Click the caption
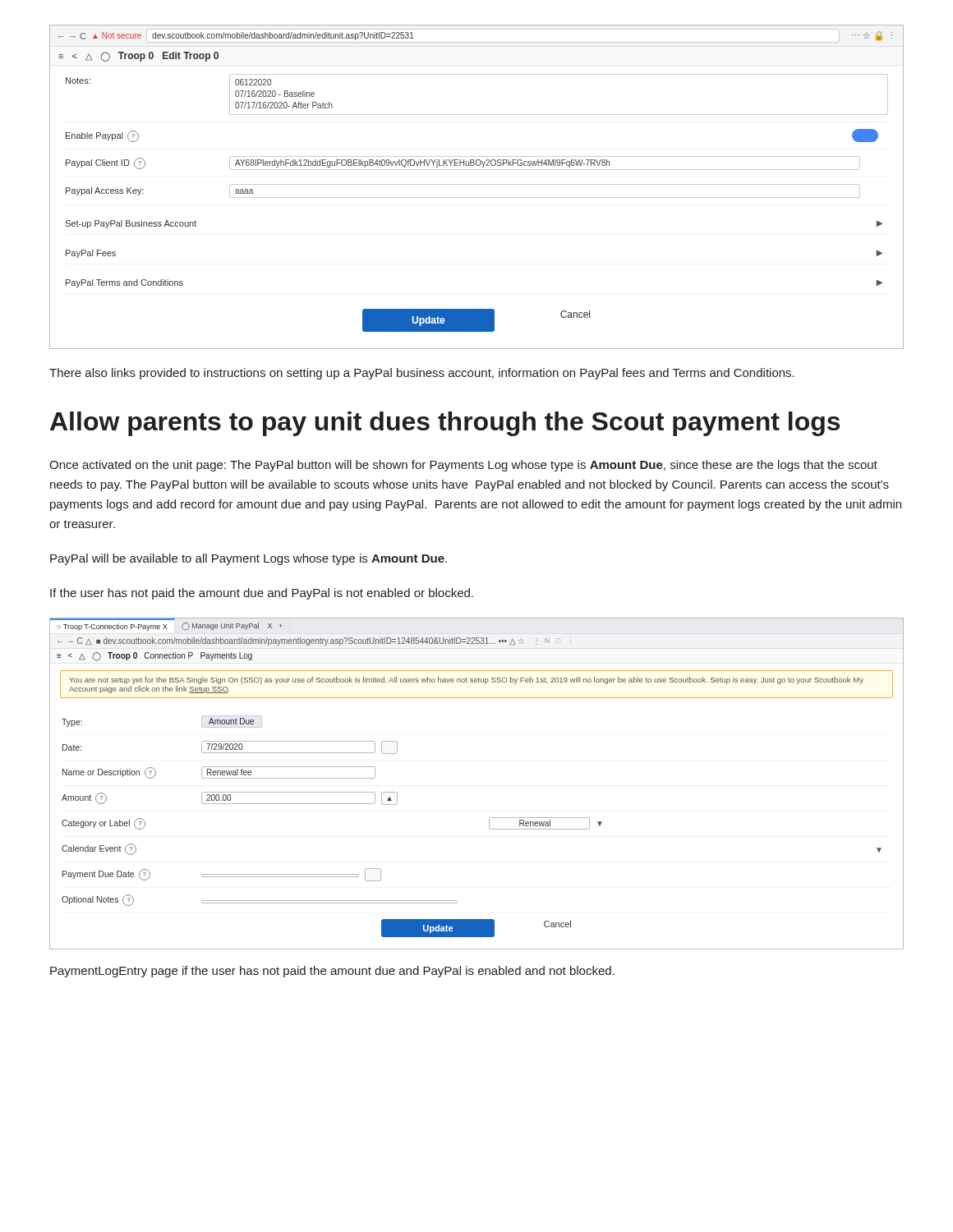 point(476,971)
